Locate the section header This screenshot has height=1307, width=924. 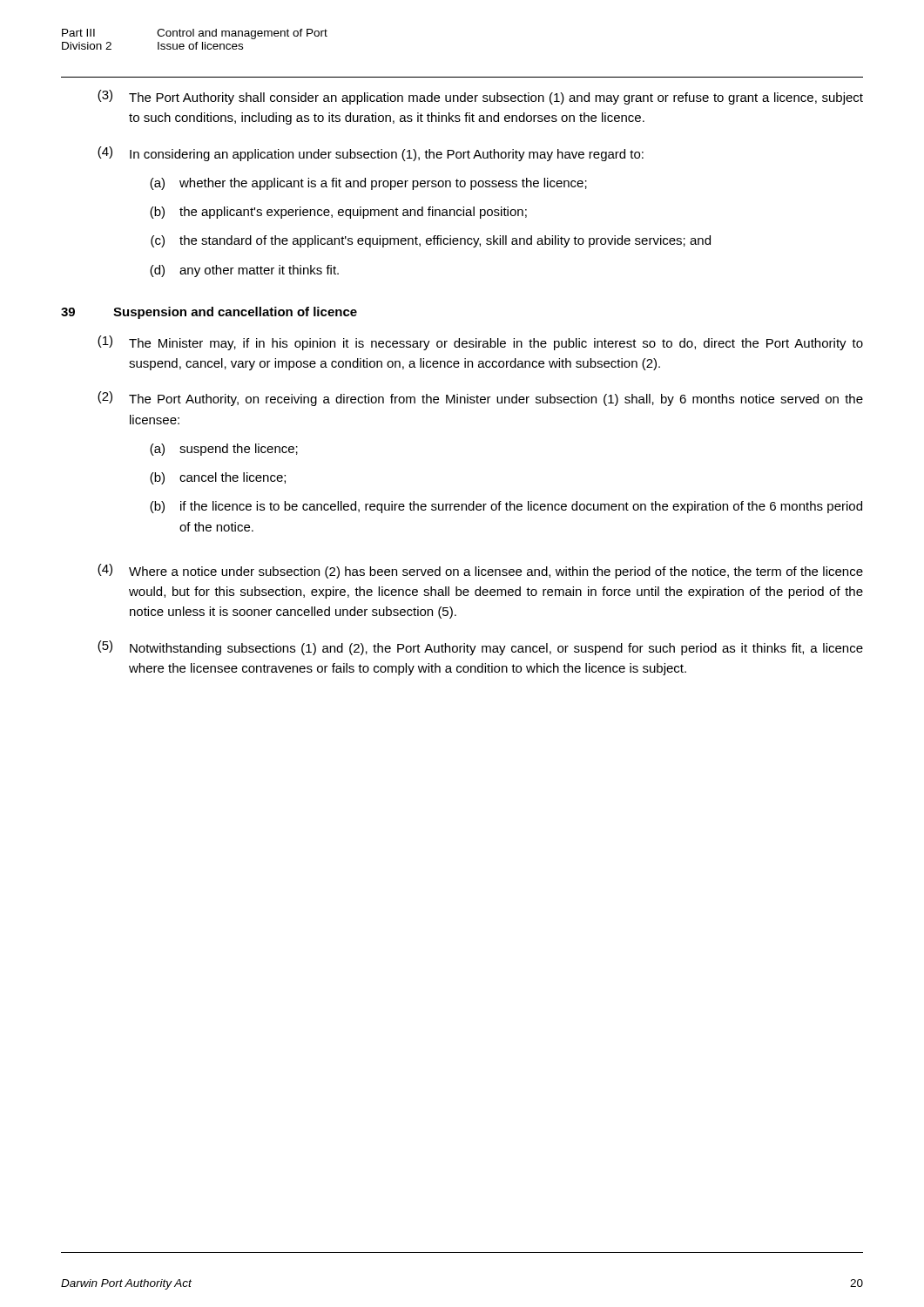[x=462, y=311]
